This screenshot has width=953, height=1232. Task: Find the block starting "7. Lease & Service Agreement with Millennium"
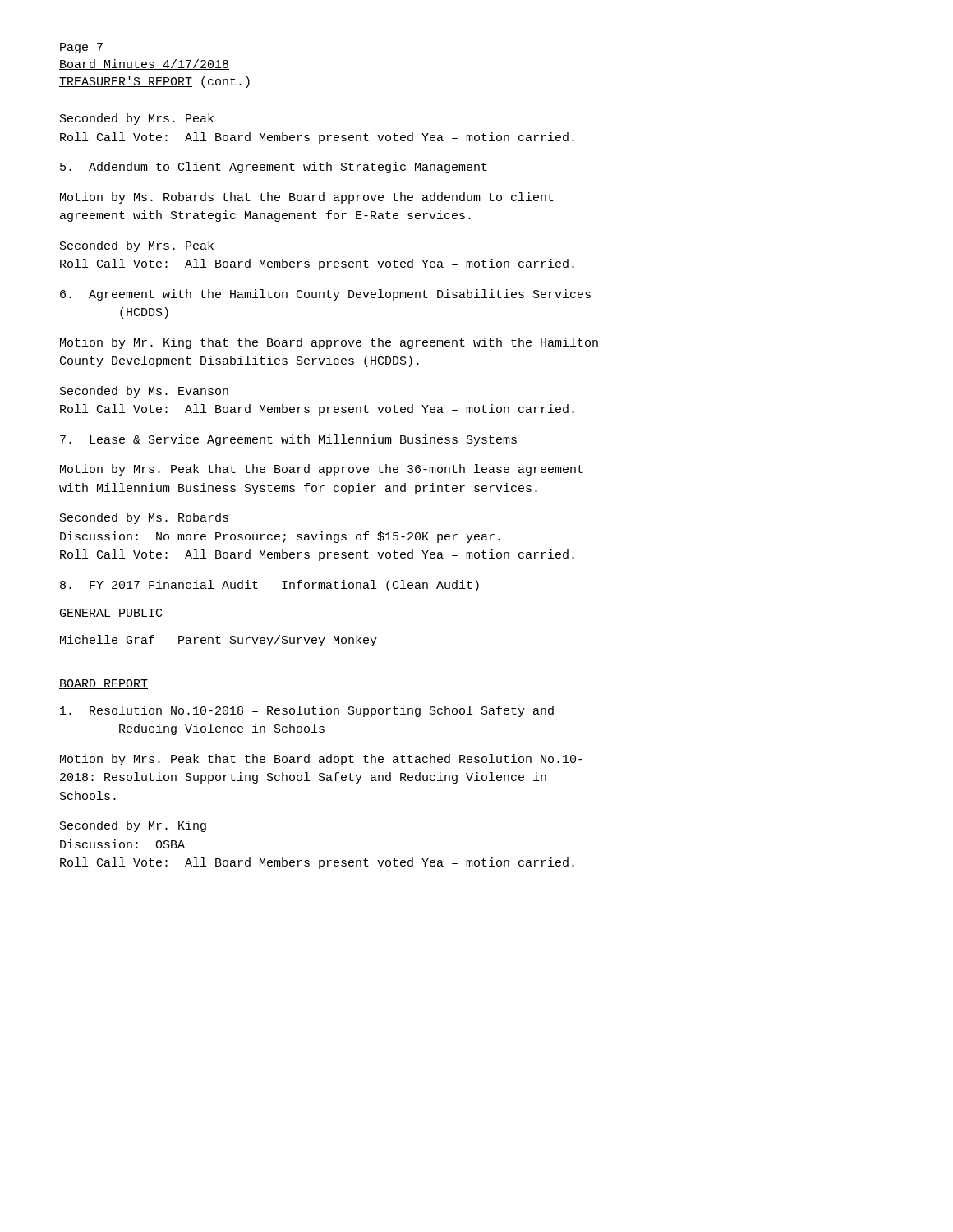pos(476,441)
